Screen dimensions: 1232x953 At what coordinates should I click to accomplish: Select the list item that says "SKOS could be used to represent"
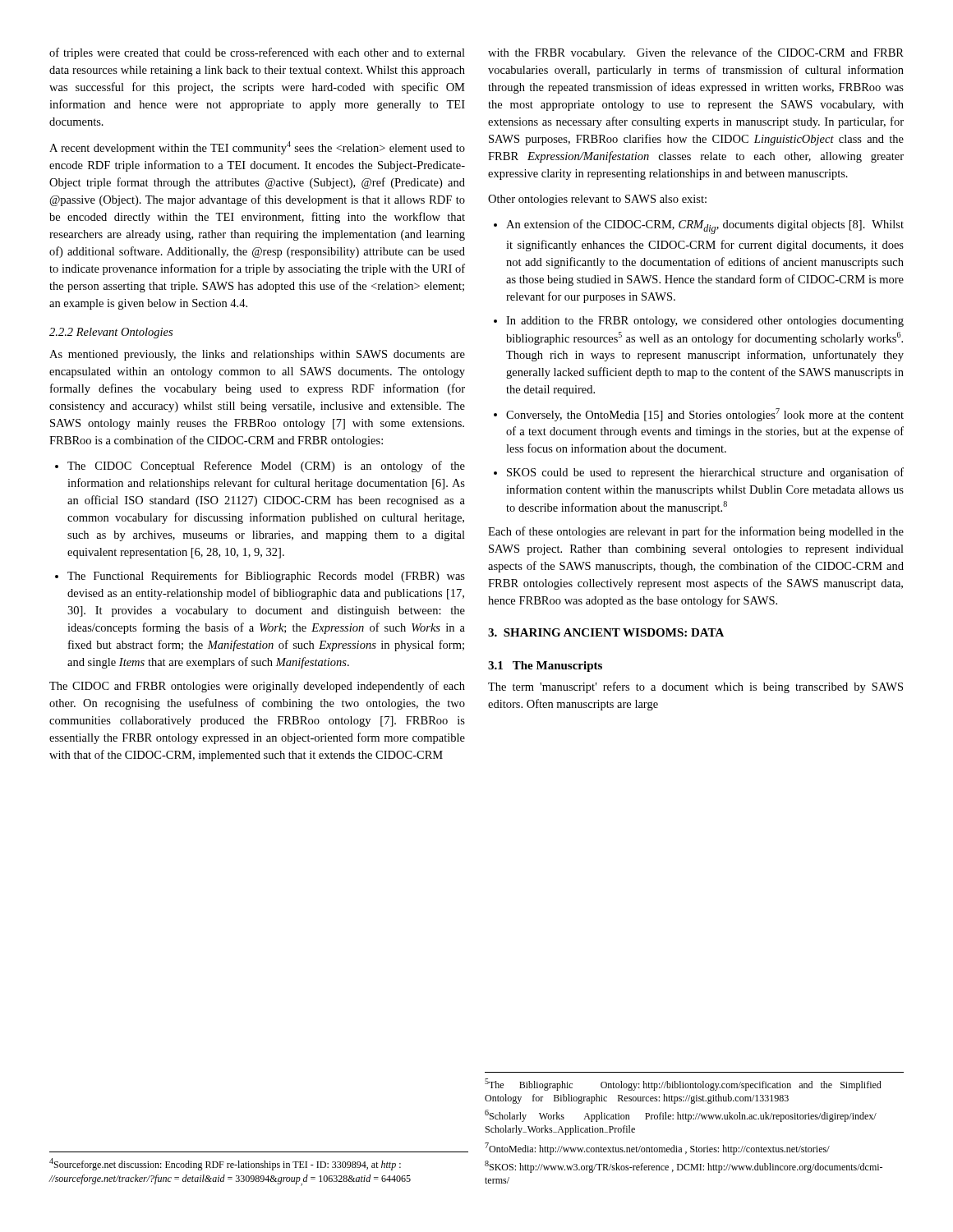pos(696,491)
